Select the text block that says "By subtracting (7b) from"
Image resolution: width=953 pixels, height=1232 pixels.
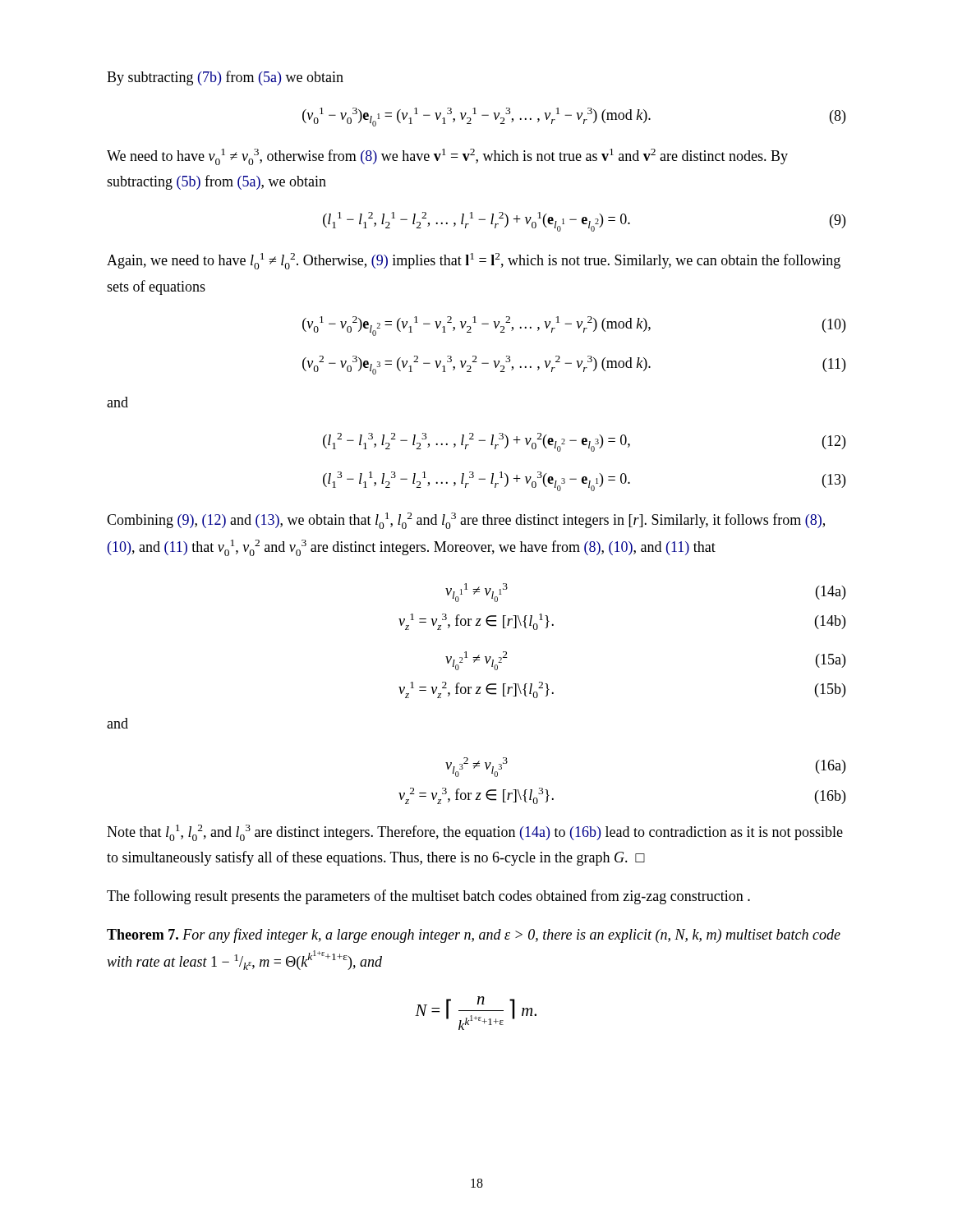click(225, 77)
